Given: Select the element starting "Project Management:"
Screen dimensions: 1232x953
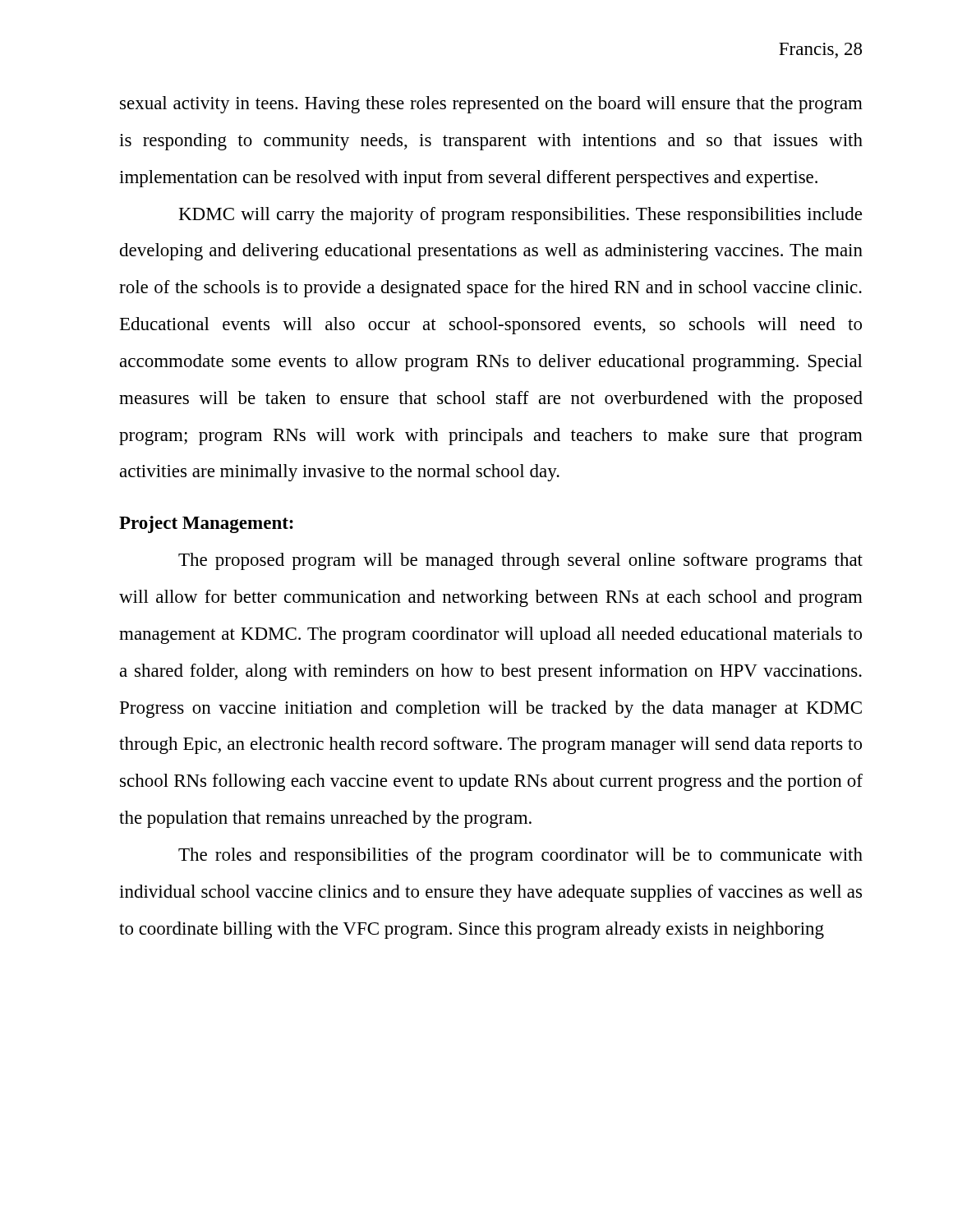Looking at the screenshot, I should (207, 523).
